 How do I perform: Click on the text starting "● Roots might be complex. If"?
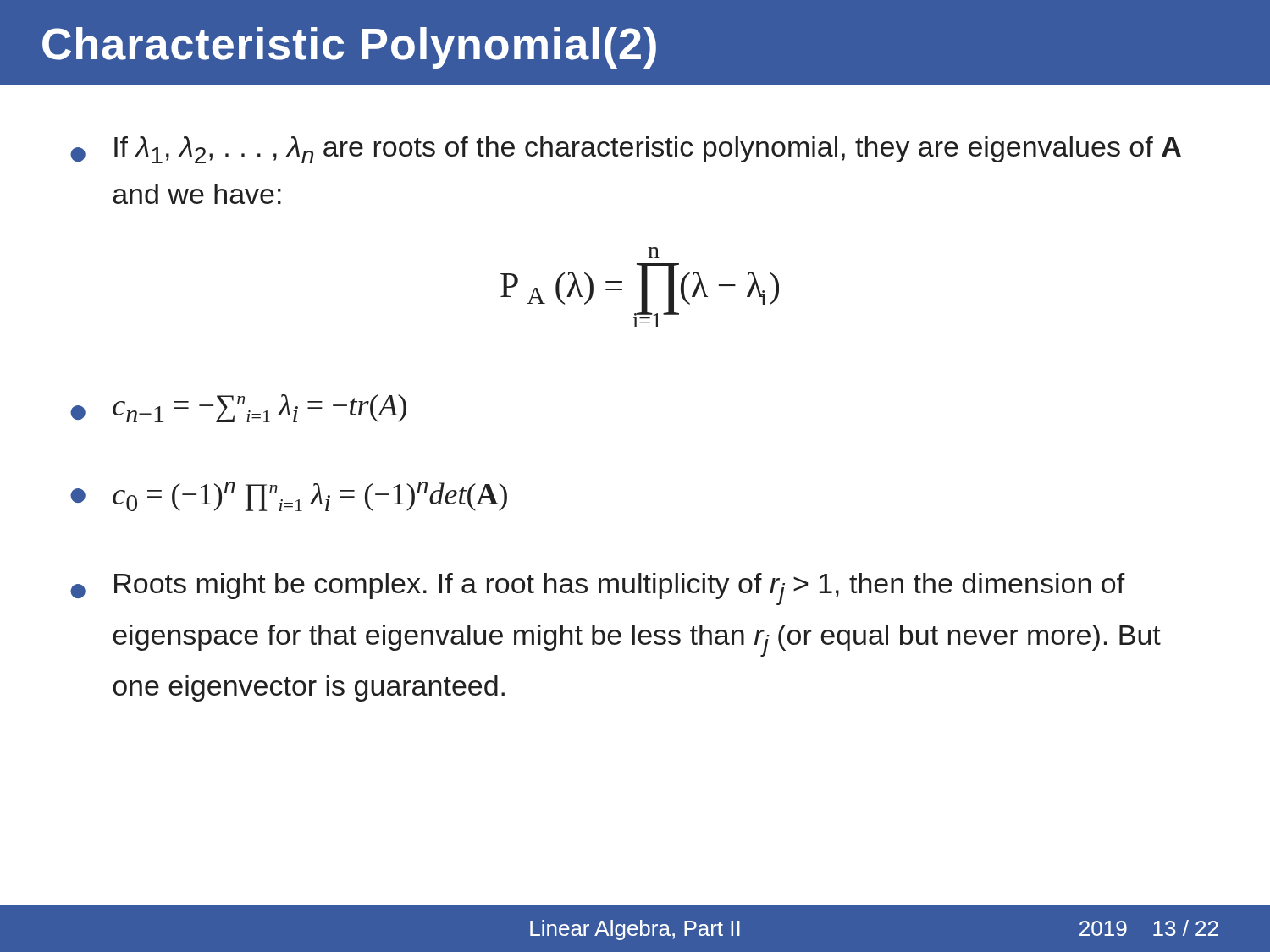(635, 635)
